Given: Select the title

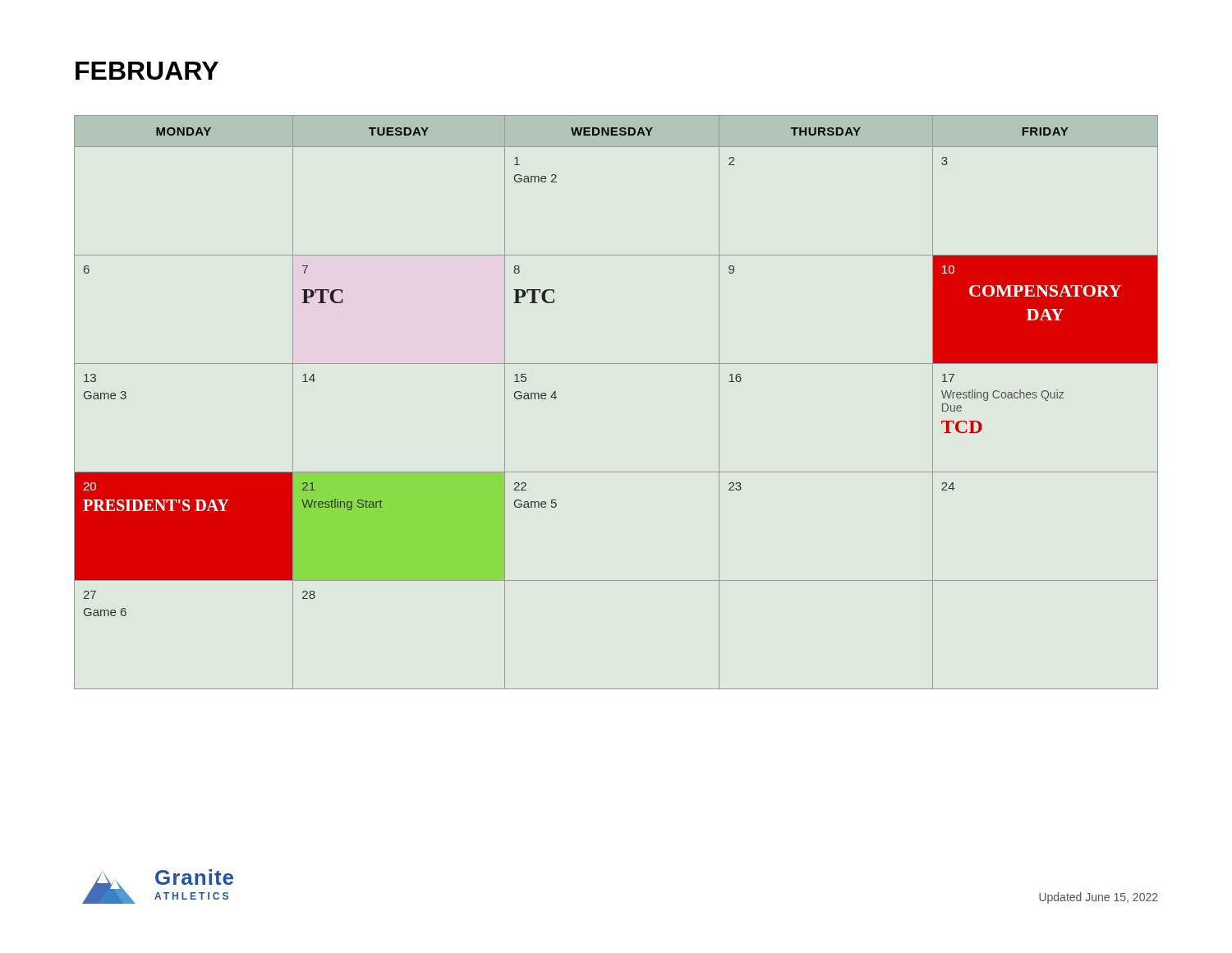Looking at the screenshot, I should coord(146,71).
